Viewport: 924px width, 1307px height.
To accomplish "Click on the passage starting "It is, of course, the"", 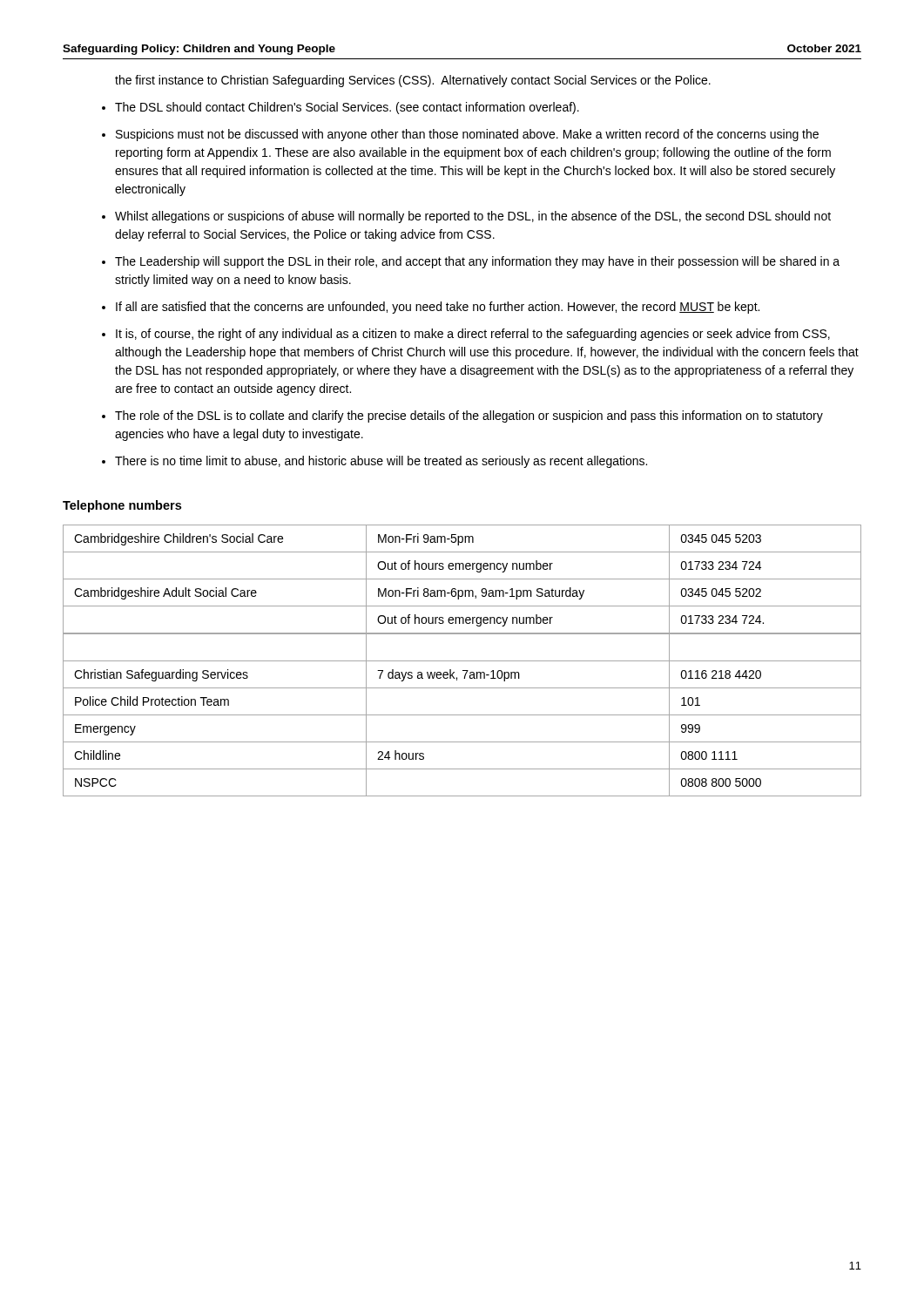I will point(487,361).
